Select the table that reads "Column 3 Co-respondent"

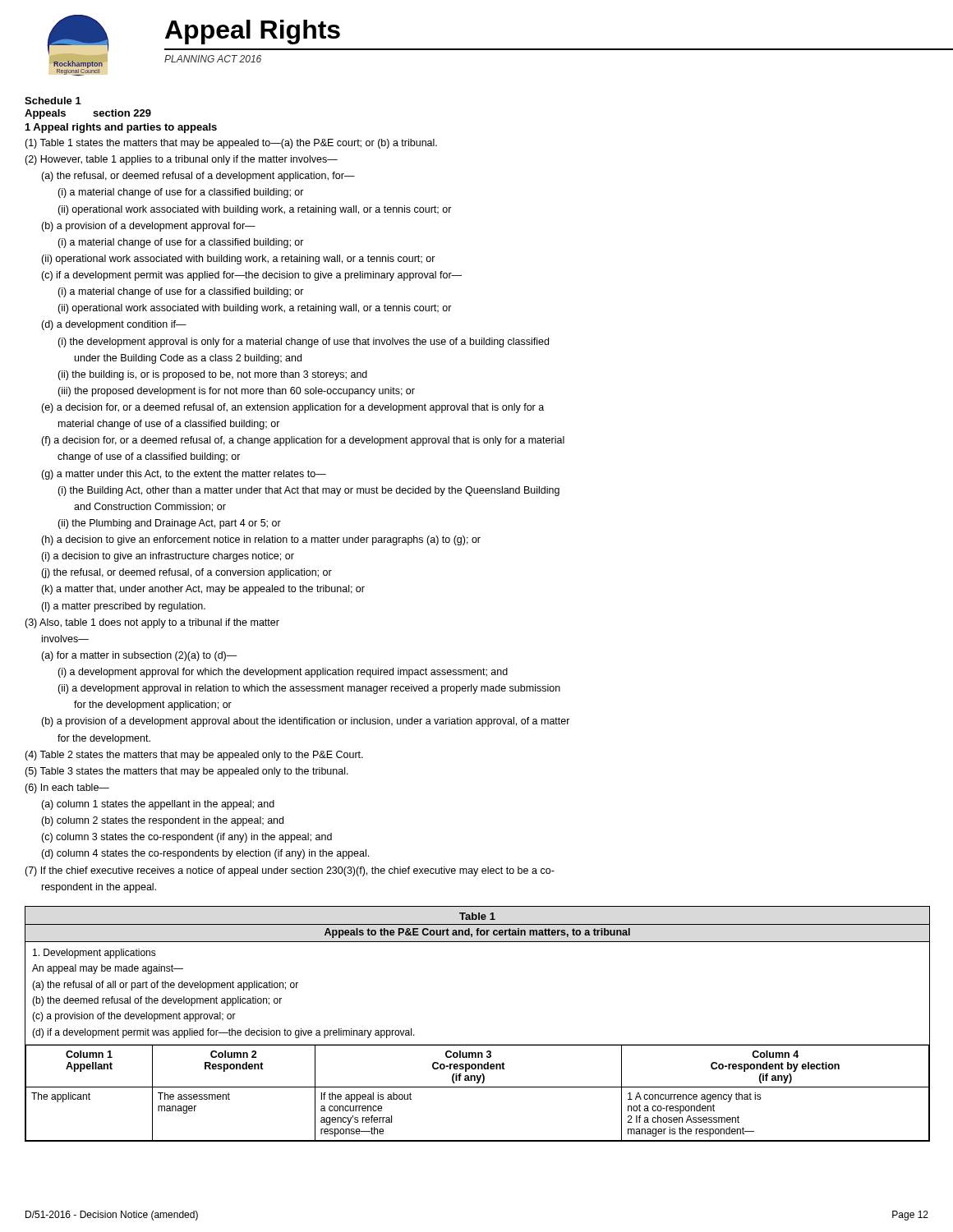(x=477, y=1024)
